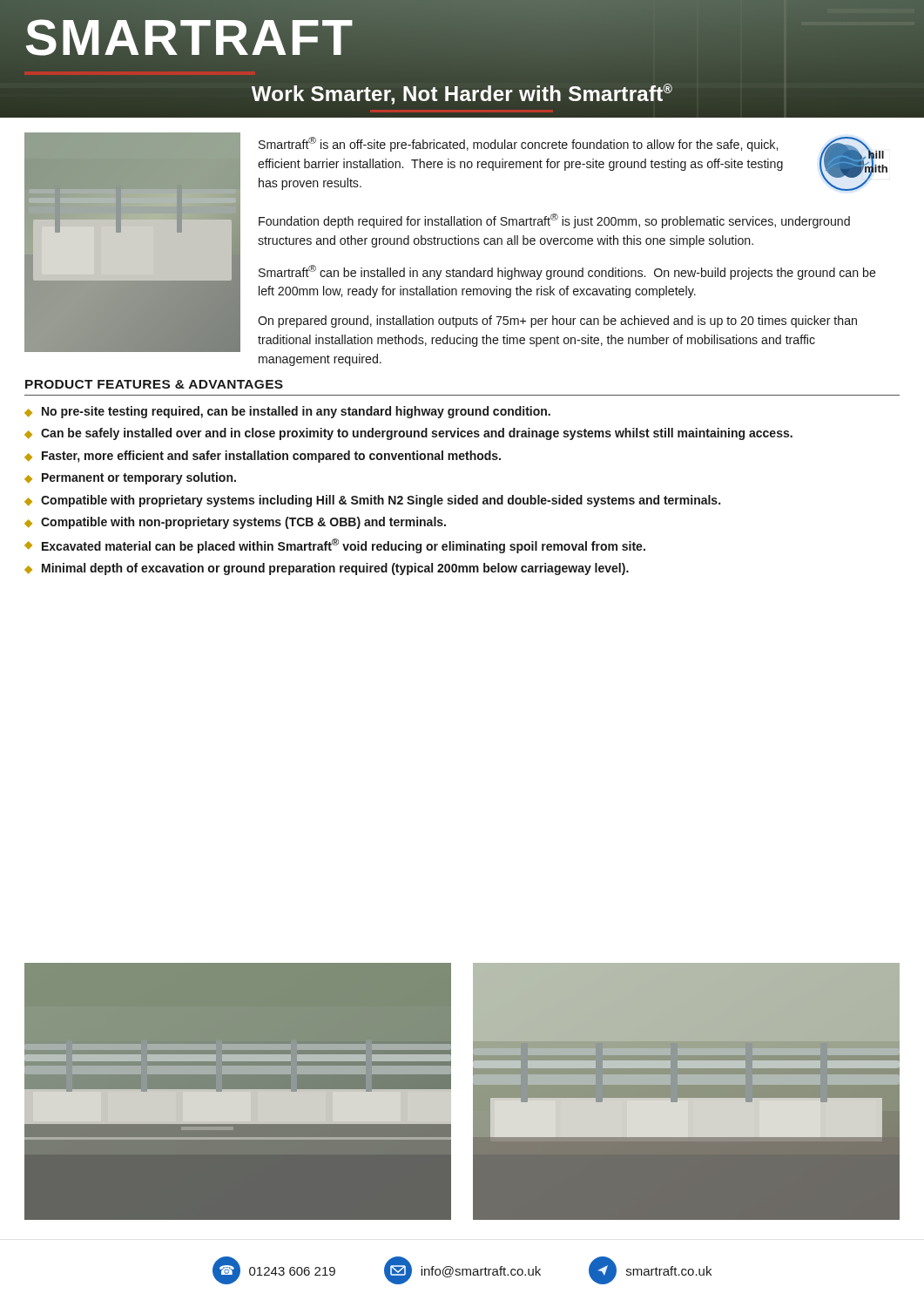Click on the text block starting "◆ Can be safely installed"

tap(409, 434)
